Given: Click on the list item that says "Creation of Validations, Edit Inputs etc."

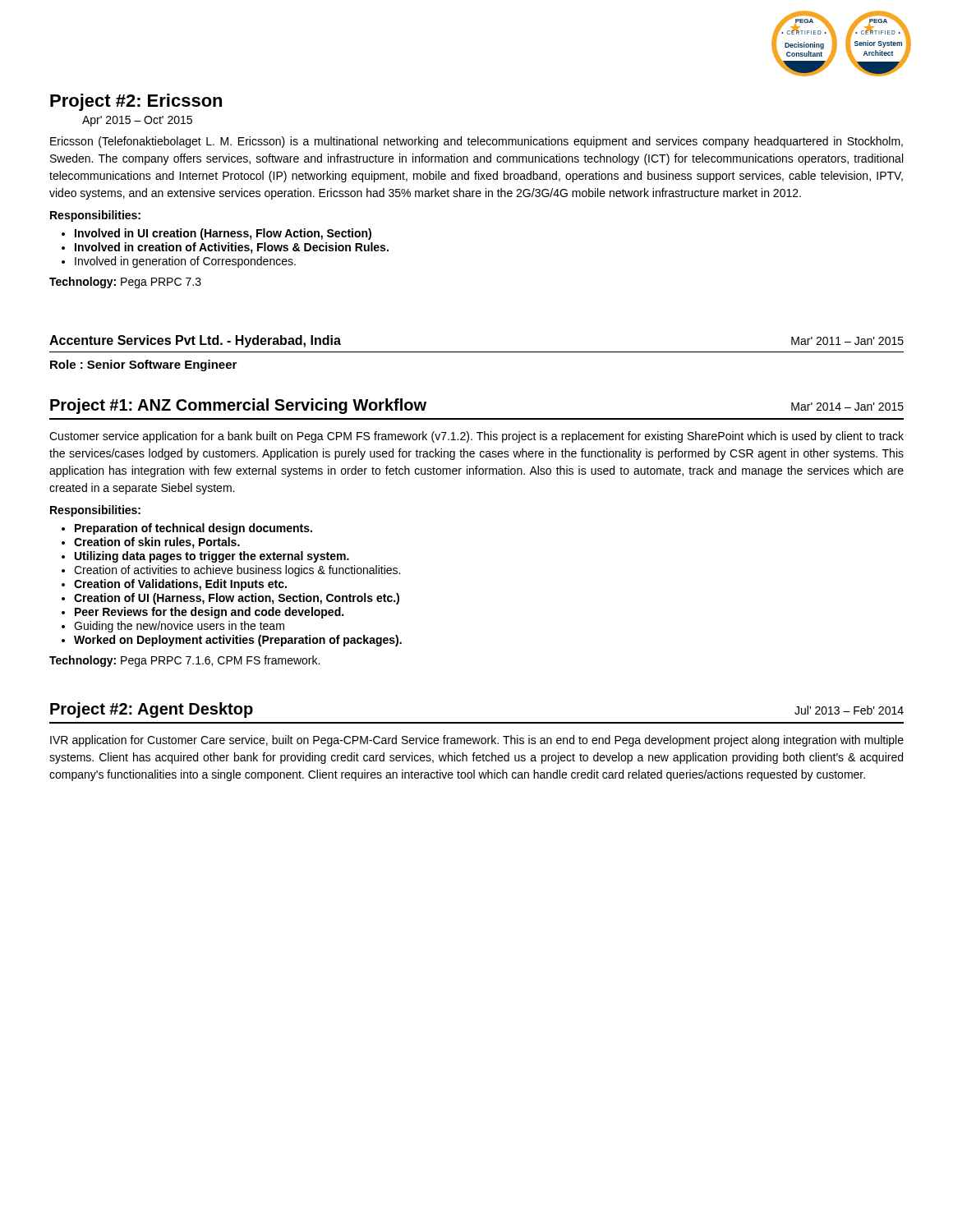Looking at the screenshot, I should (174, 585).
